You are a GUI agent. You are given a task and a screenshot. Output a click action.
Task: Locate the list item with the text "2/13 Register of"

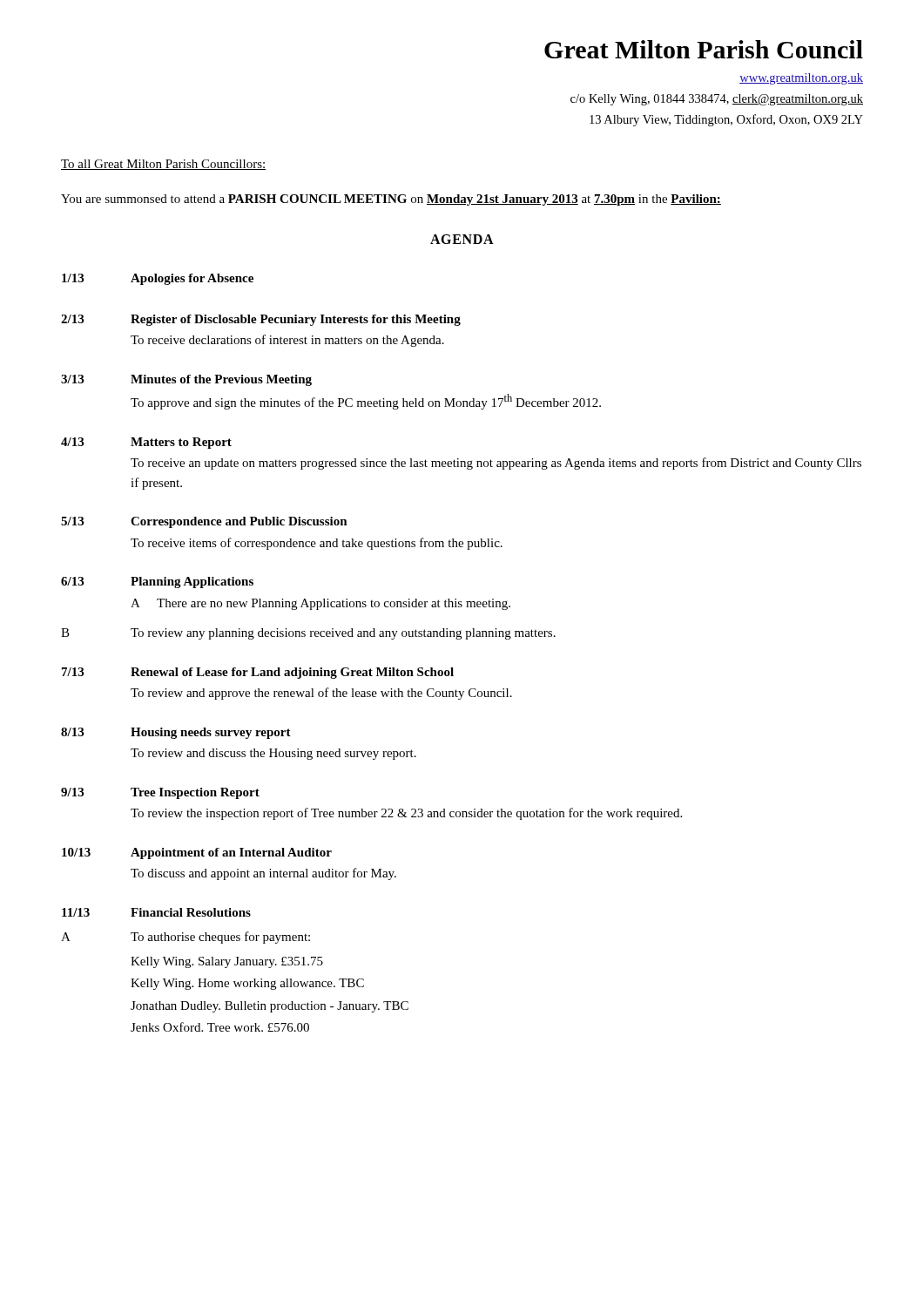[462, 329]
